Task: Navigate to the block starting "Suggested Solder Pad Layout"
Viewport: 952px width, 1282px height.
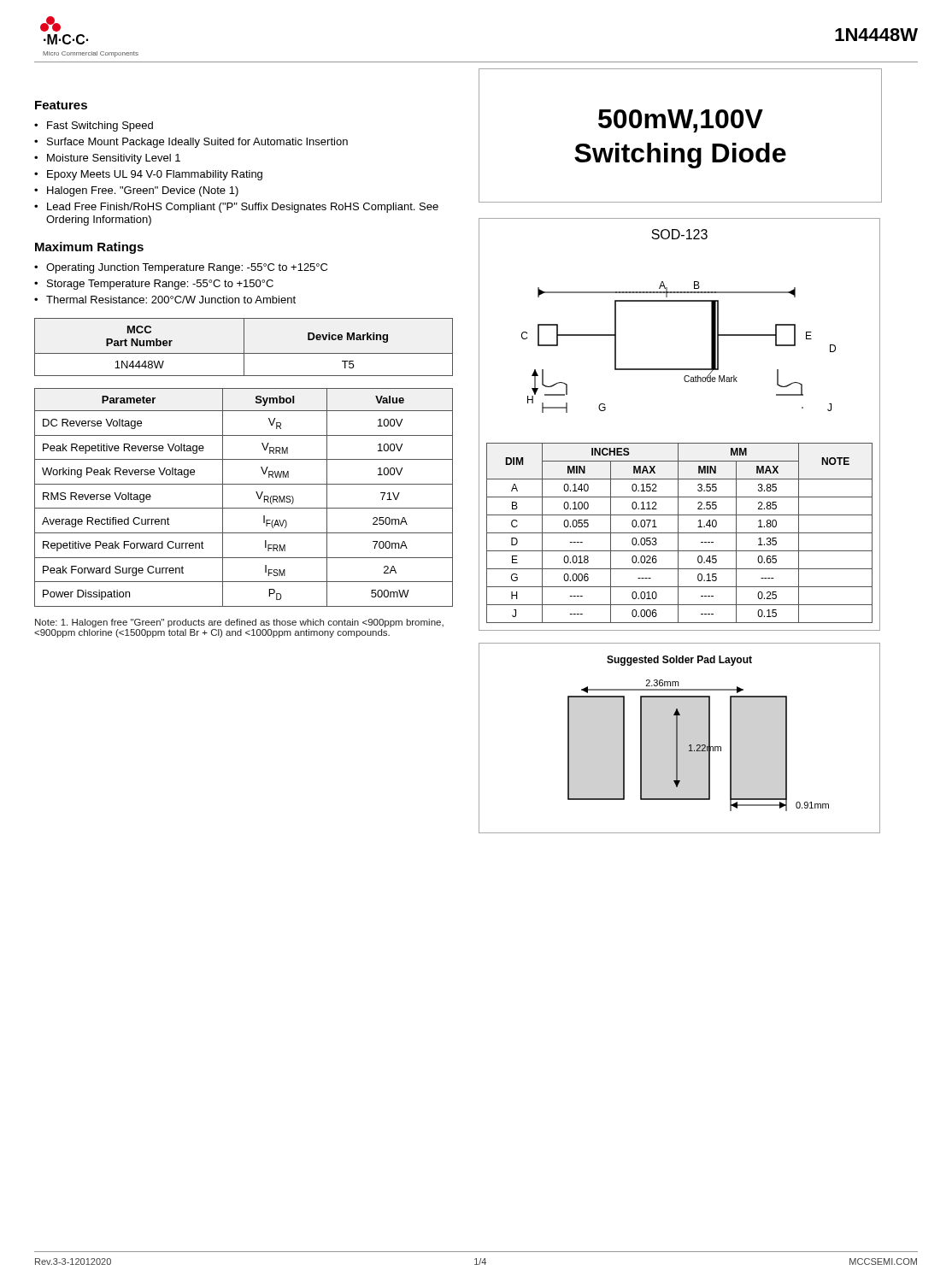Action: [679, 660]
